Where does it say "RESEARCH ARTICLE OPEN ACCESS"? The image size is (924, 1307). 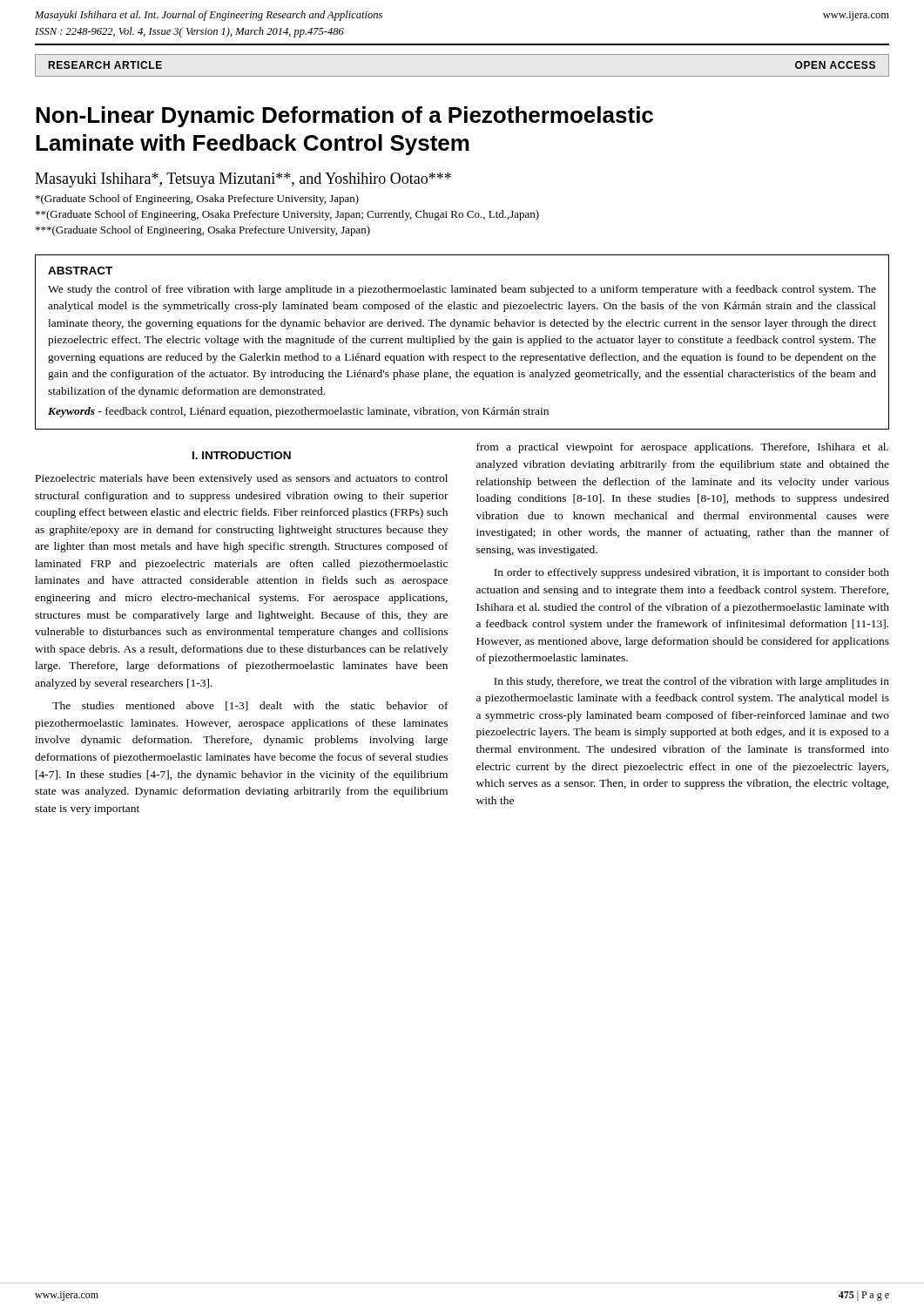tap(462, 65)
